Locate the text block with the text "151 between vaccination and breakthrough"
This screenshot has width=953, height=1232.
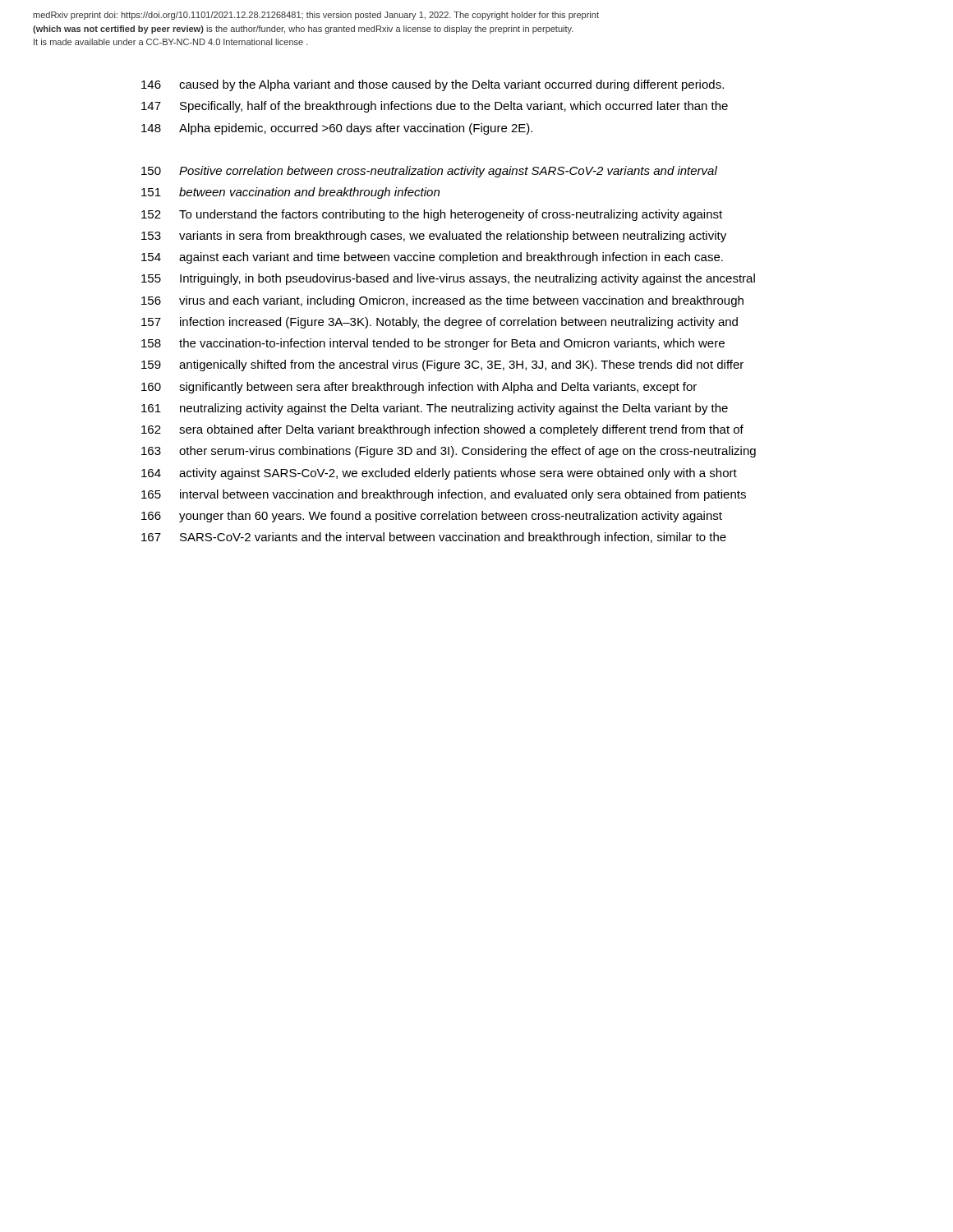(290, 193)
